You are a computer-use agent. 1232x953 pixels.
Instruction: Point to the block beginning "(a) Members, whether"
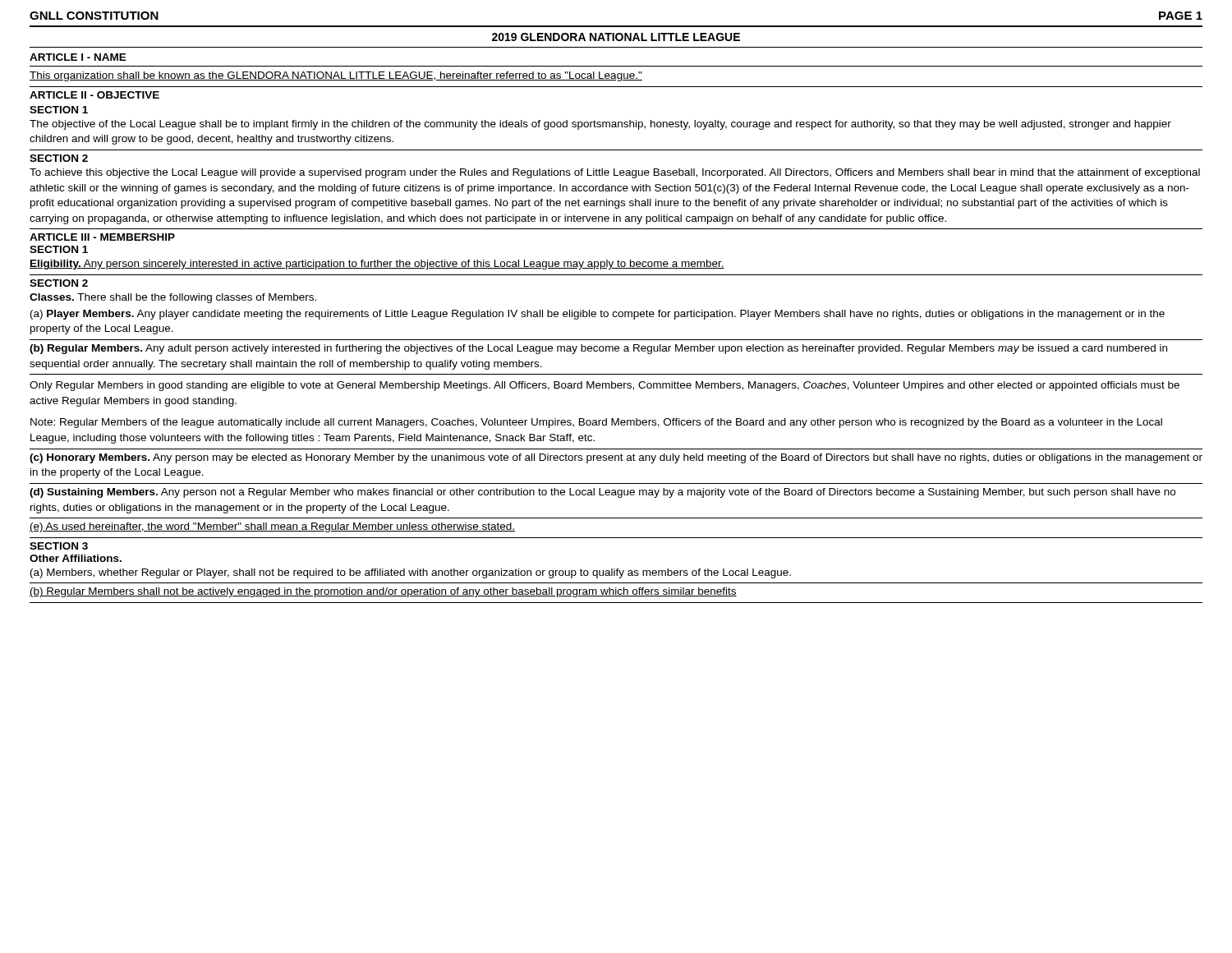click(411, 572)
